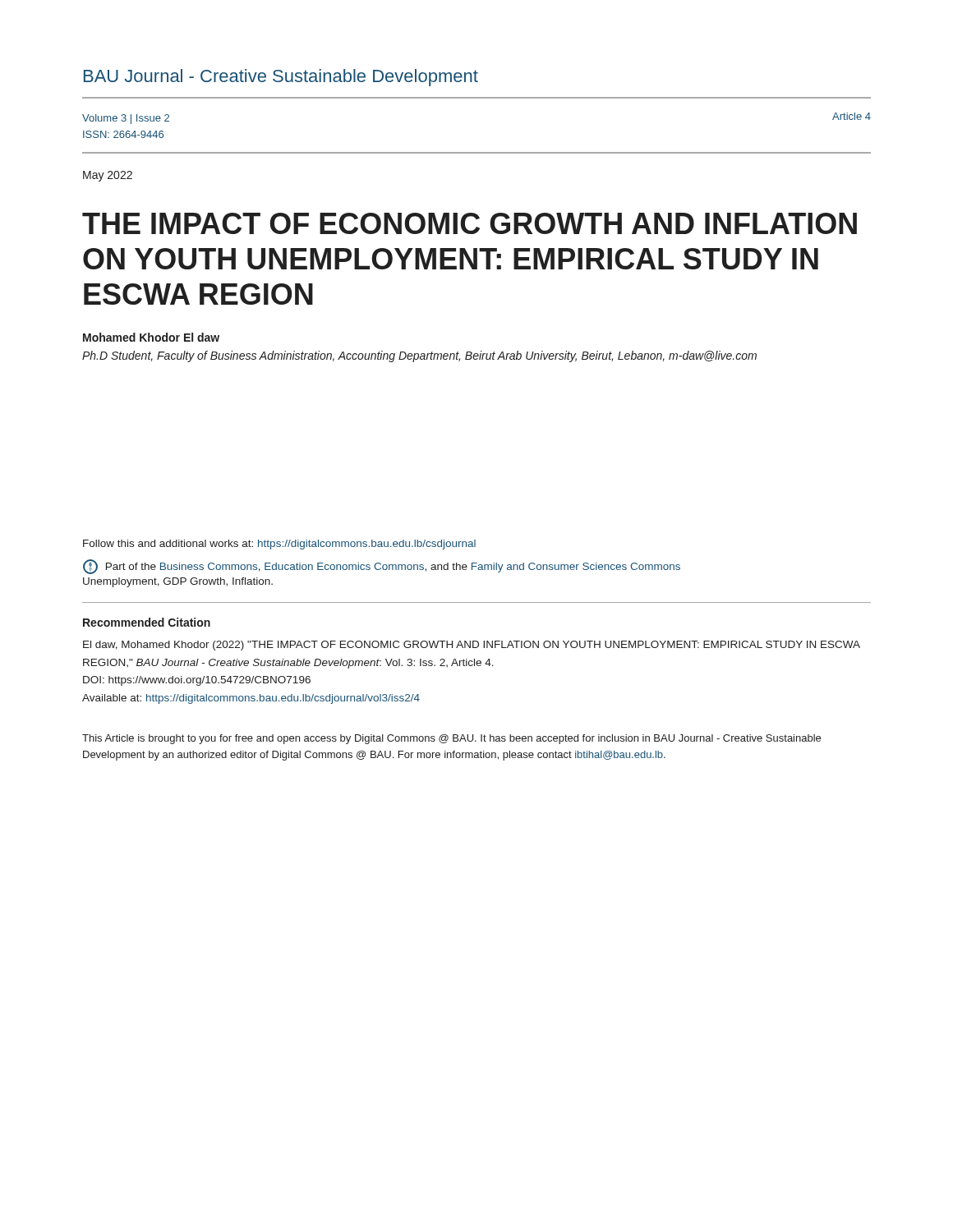
Task: Point to the region starting "Mohamed Khodor El daw"
Action: coord(151,337)
